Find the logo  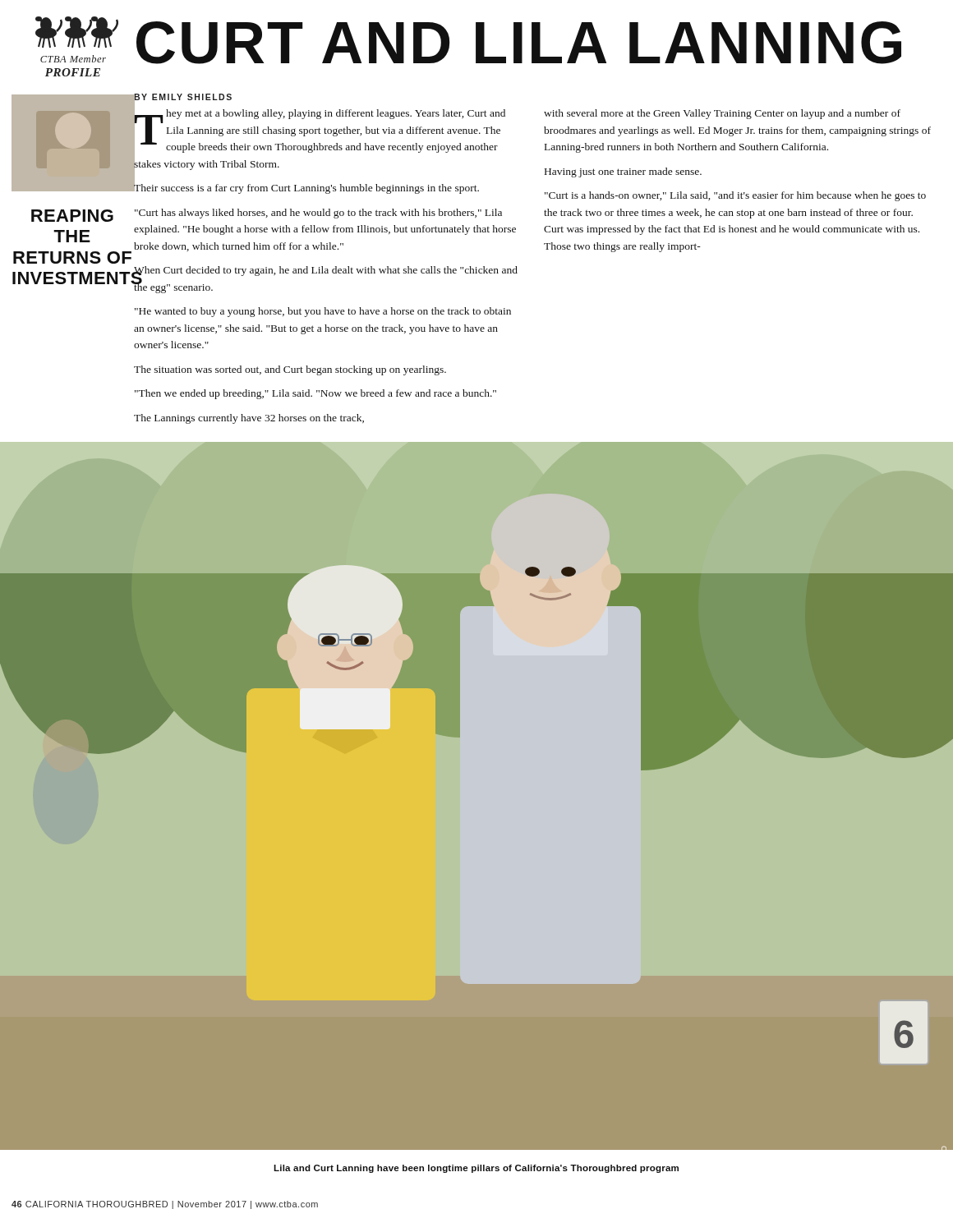tap(73, 44)
